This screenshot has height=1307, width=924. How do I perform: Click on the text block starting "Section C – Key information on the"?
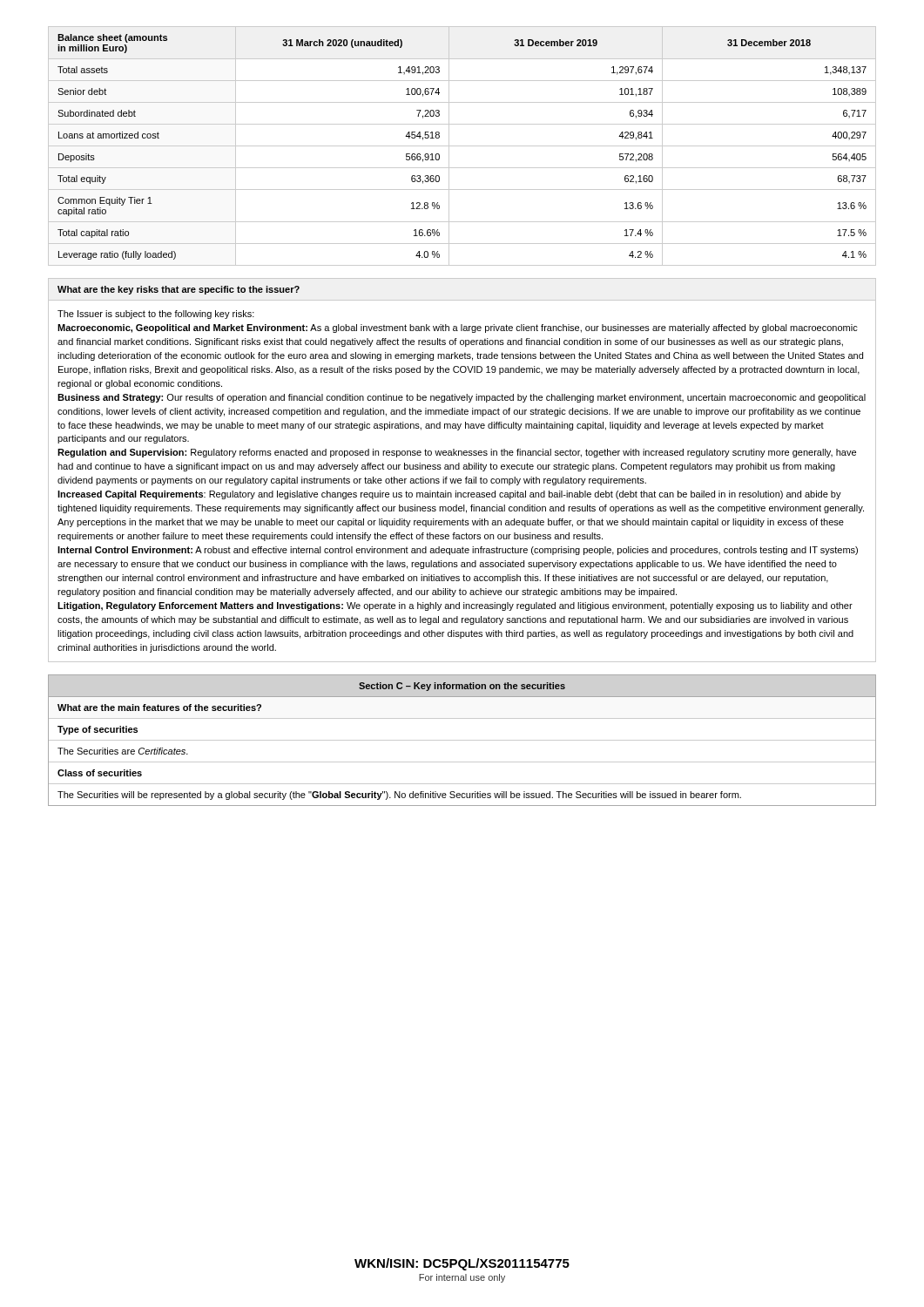coord(462,686)
